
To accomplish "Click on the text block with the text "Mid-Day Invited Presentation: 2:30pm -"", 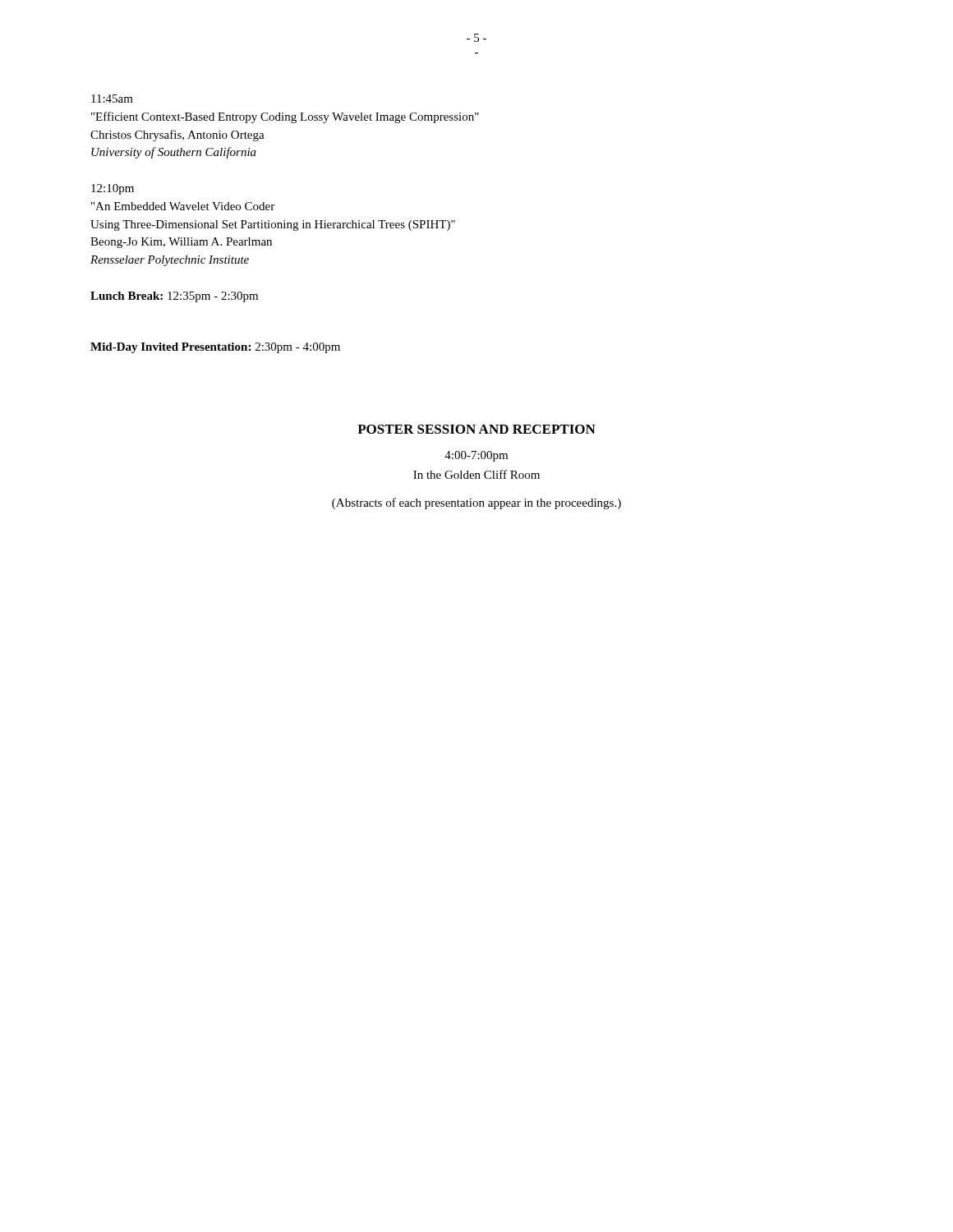I will click(x=215, y=348).
